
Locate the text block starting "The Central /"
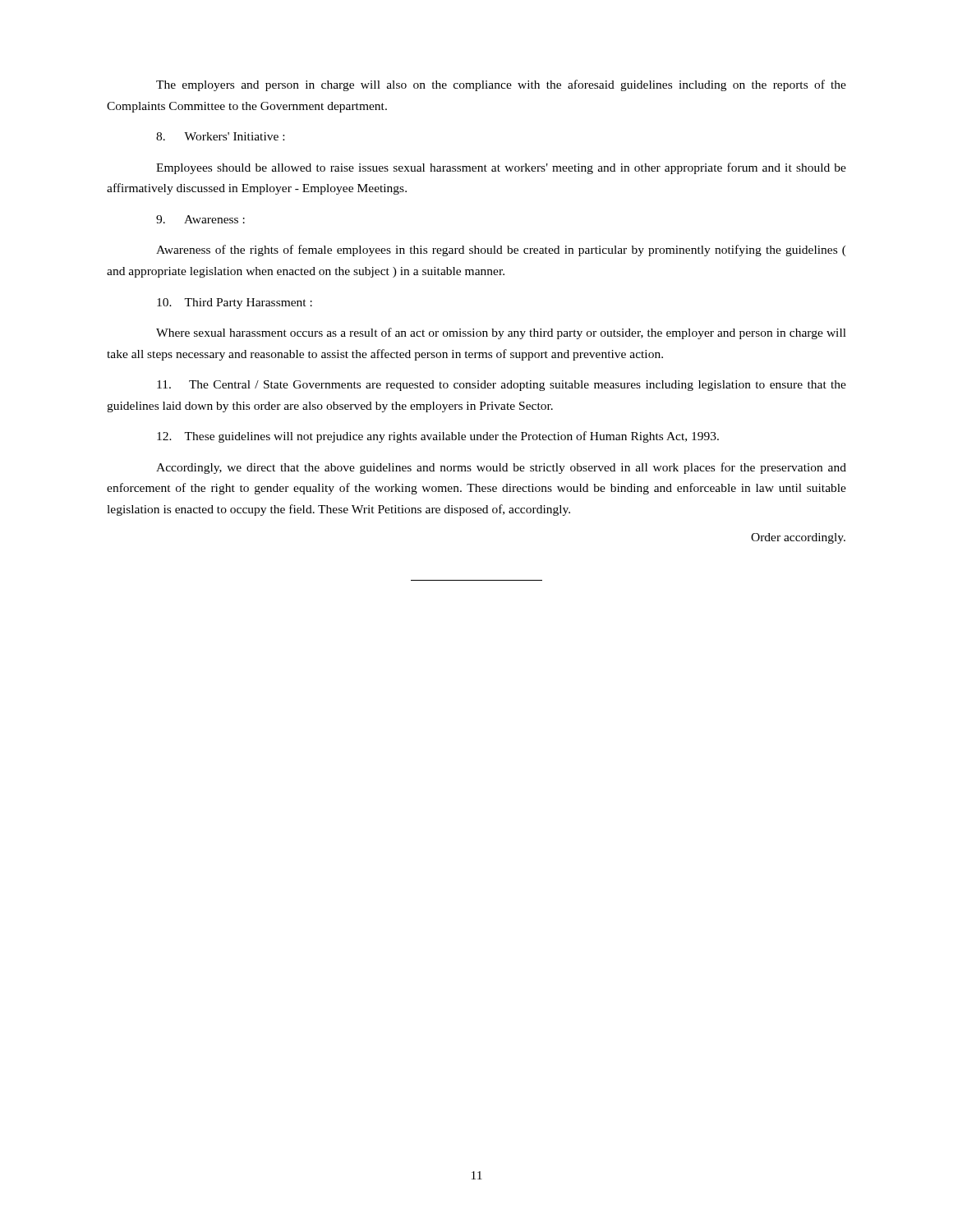(476, 395)
